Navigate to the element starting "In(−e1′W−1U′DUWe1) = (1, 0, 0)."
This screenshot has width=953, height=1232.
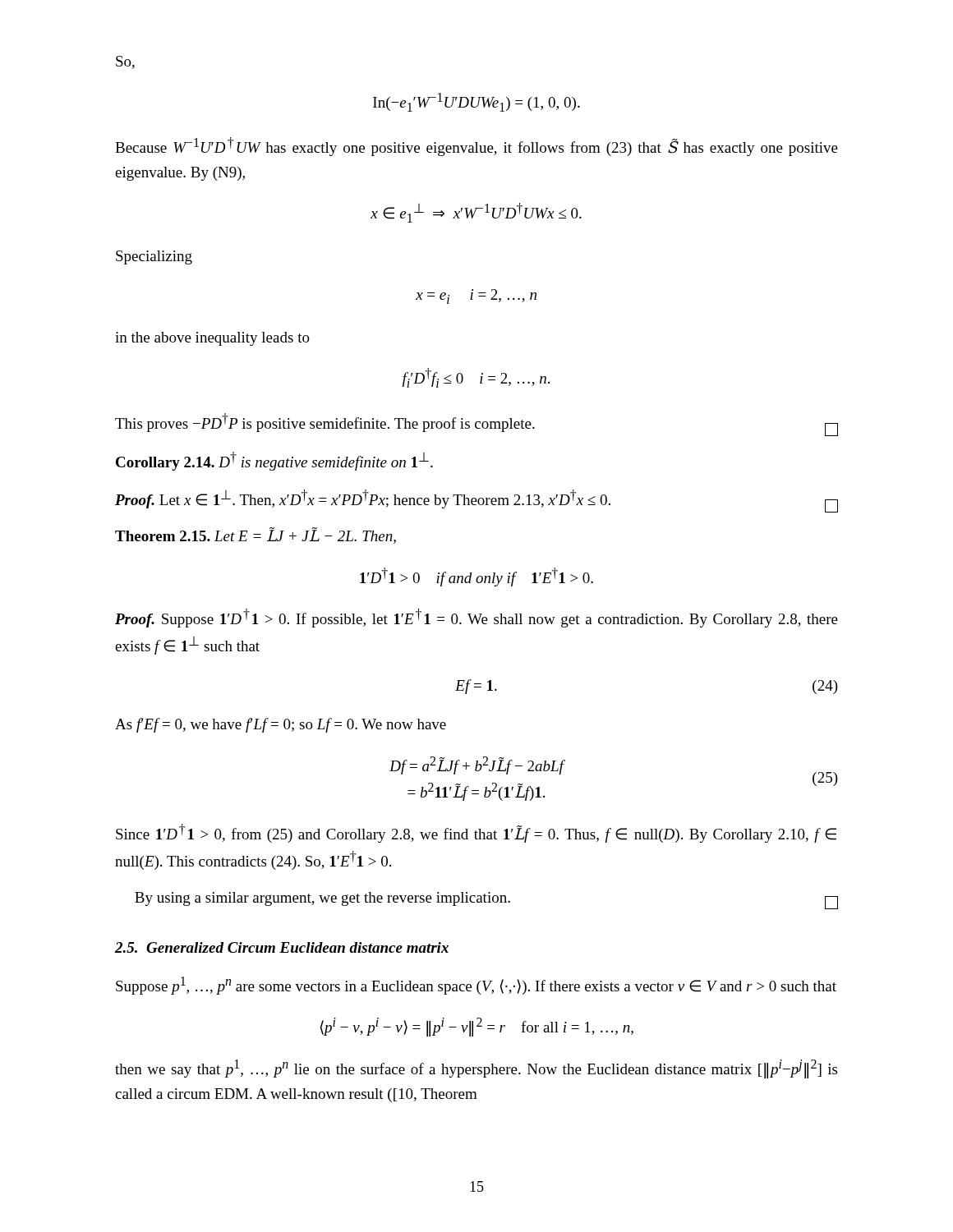click(x=476, y=103)
